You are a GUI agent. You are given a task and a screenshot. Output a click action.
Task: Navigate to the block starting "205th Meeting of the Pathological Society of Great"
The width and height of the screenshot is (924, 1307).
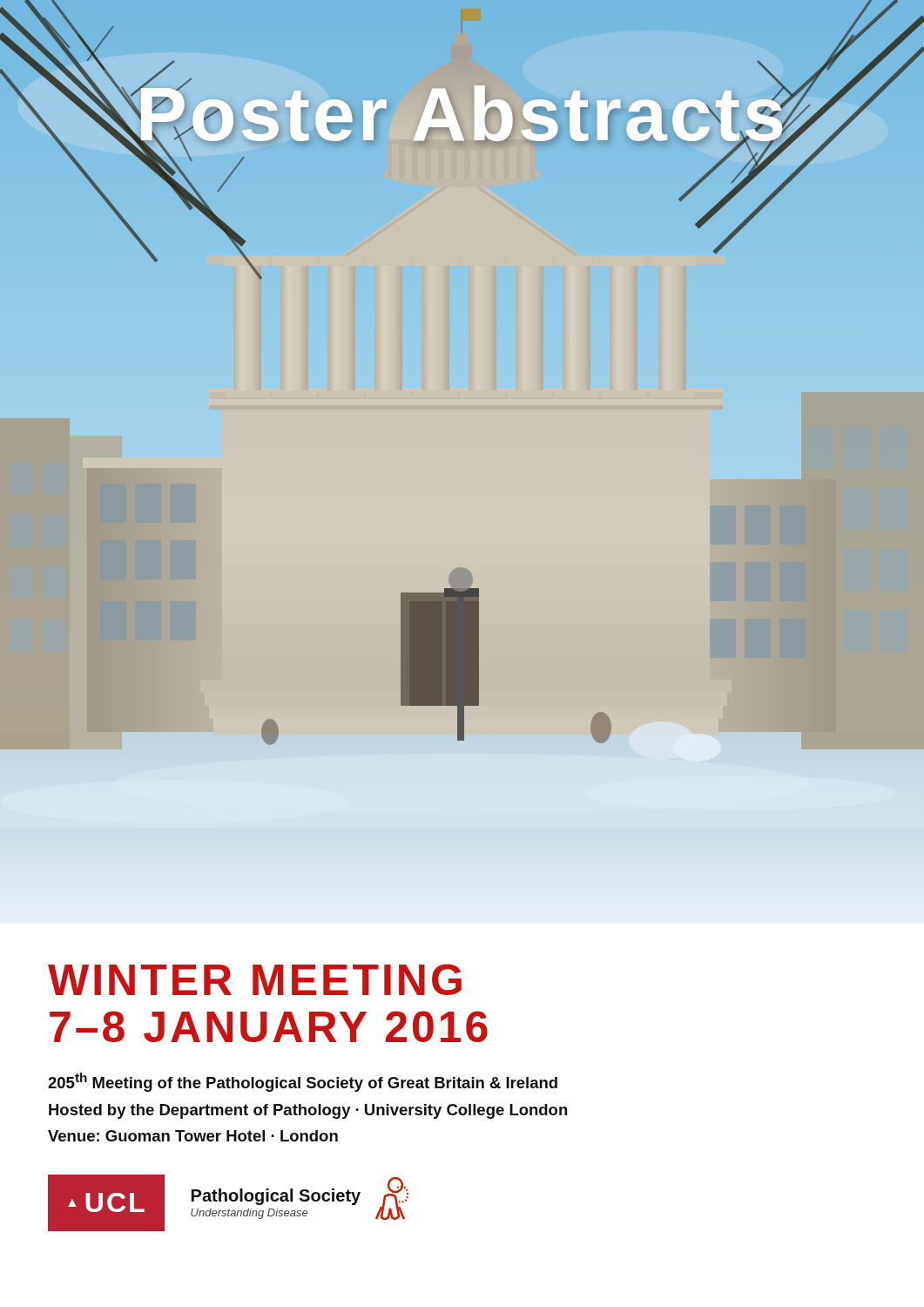click(x=462, y=1108)
